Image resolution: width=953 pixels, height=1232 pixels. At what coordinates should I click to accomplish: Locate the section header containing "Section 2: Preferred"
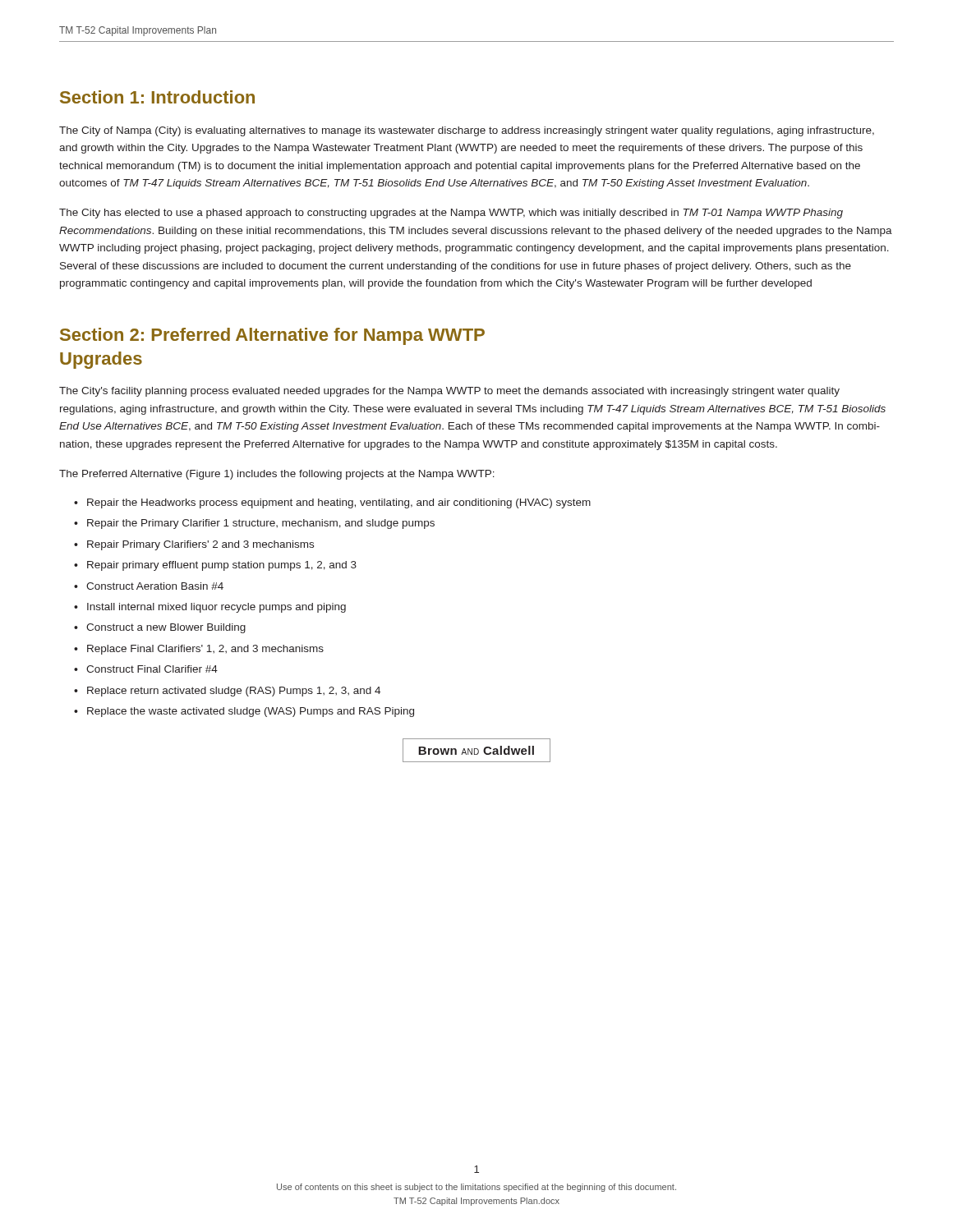(272, 346)
